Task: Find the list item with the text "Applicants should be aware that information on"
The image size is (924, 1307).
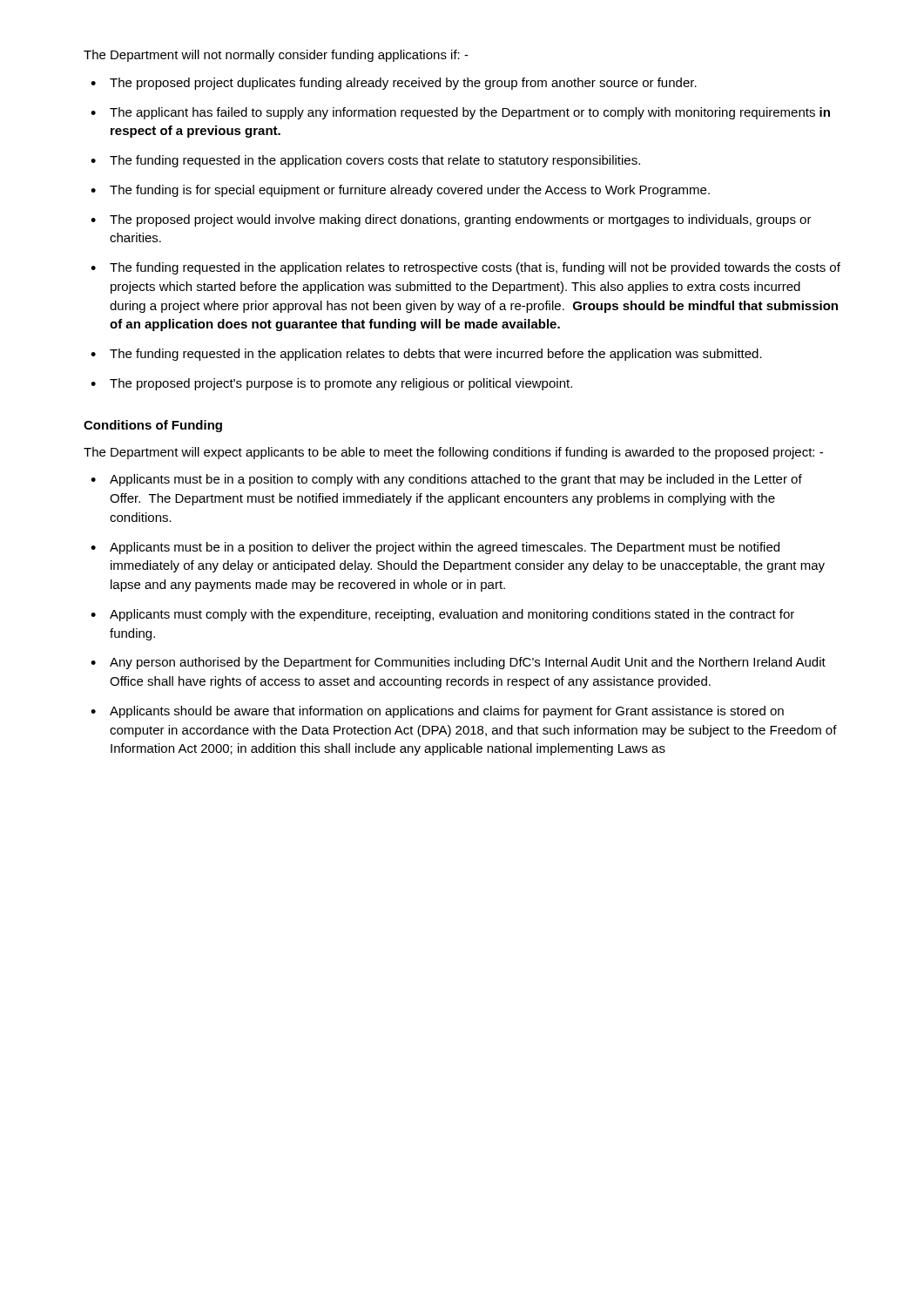Action: 473,729
